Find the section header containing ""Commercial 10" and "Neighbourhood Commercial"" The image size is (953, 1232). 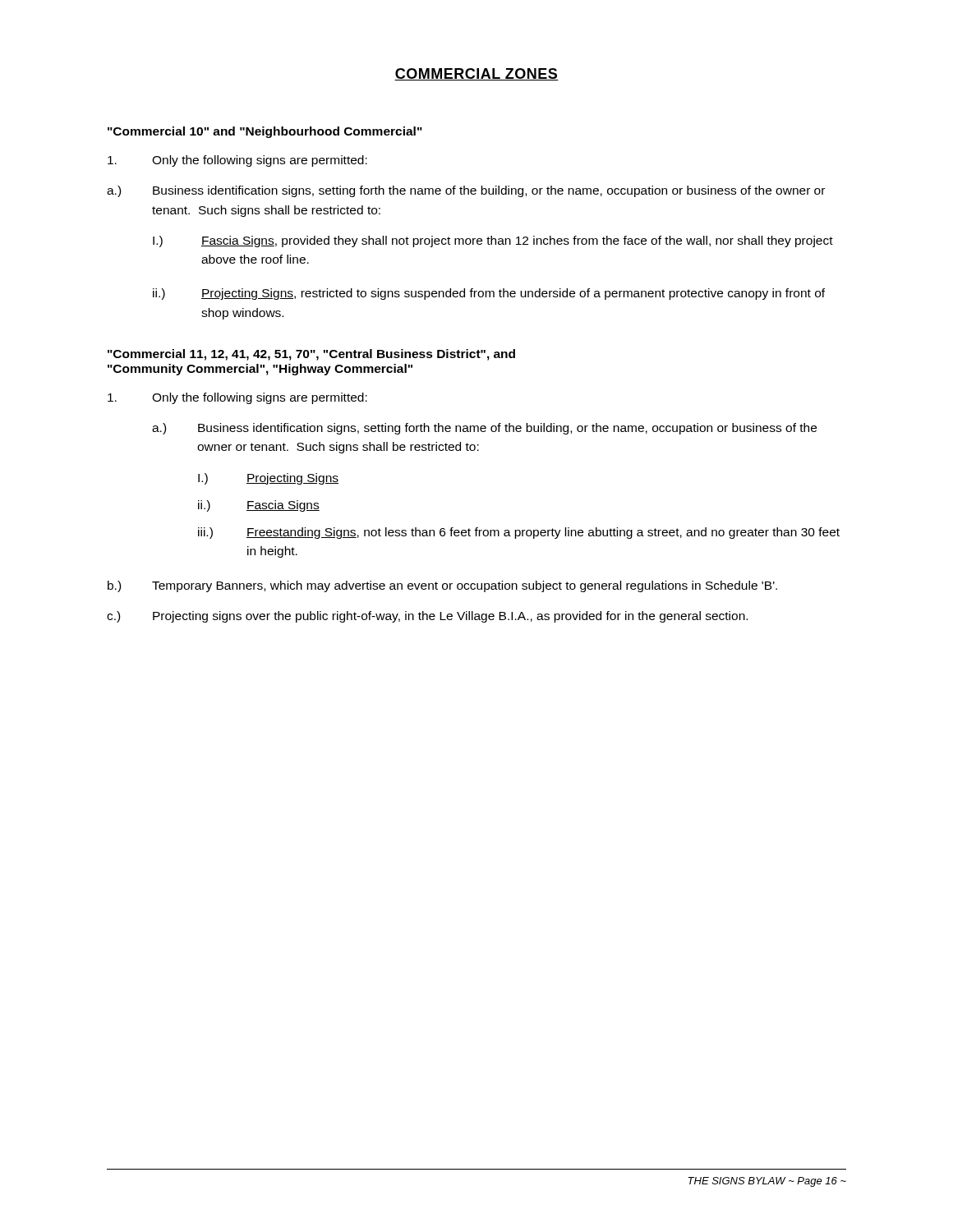(265, 131)
